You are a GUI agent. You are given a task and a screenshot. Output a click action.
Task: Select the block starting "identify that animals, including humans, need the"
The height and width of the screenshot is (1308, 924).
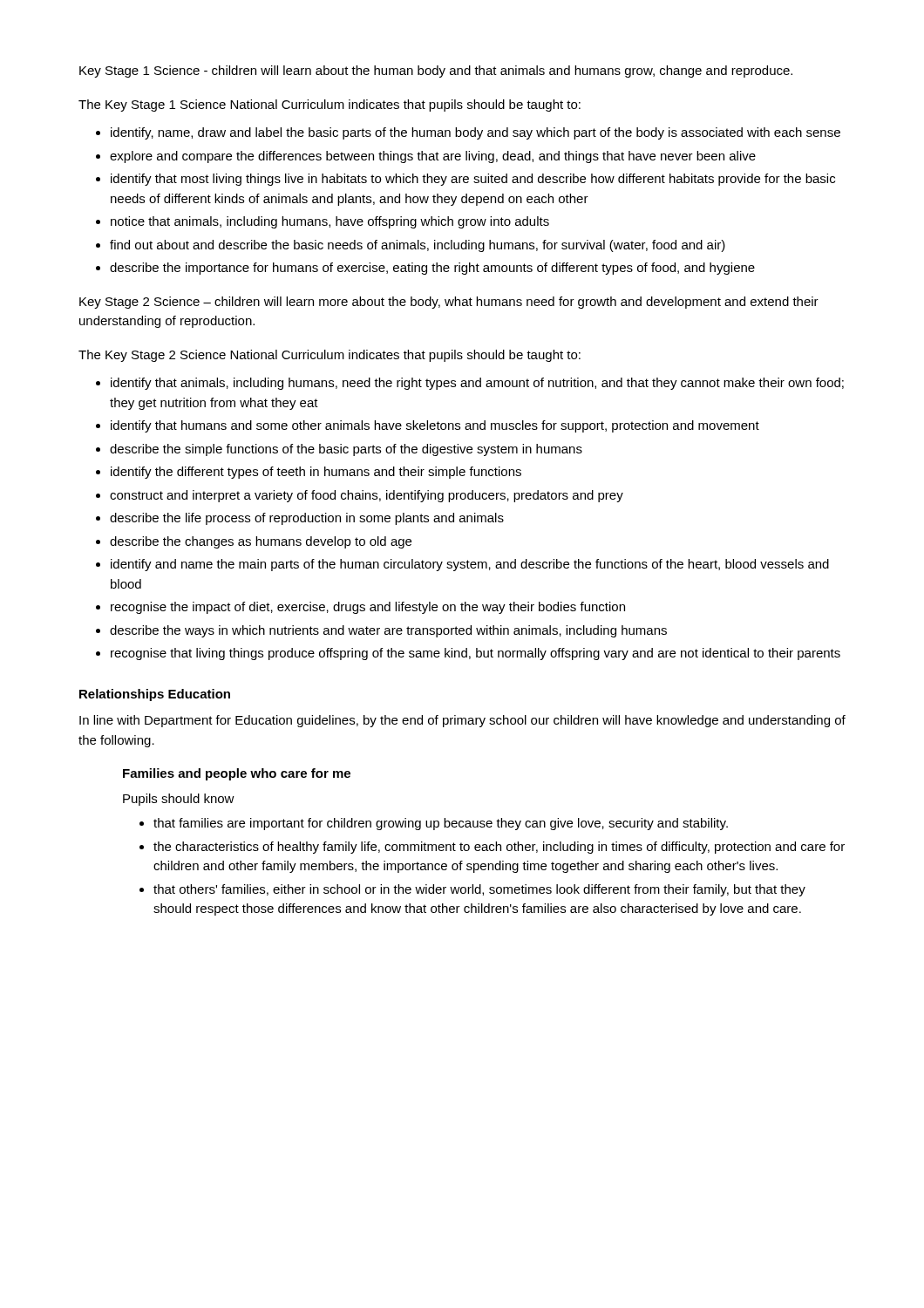tap(477, 392)
